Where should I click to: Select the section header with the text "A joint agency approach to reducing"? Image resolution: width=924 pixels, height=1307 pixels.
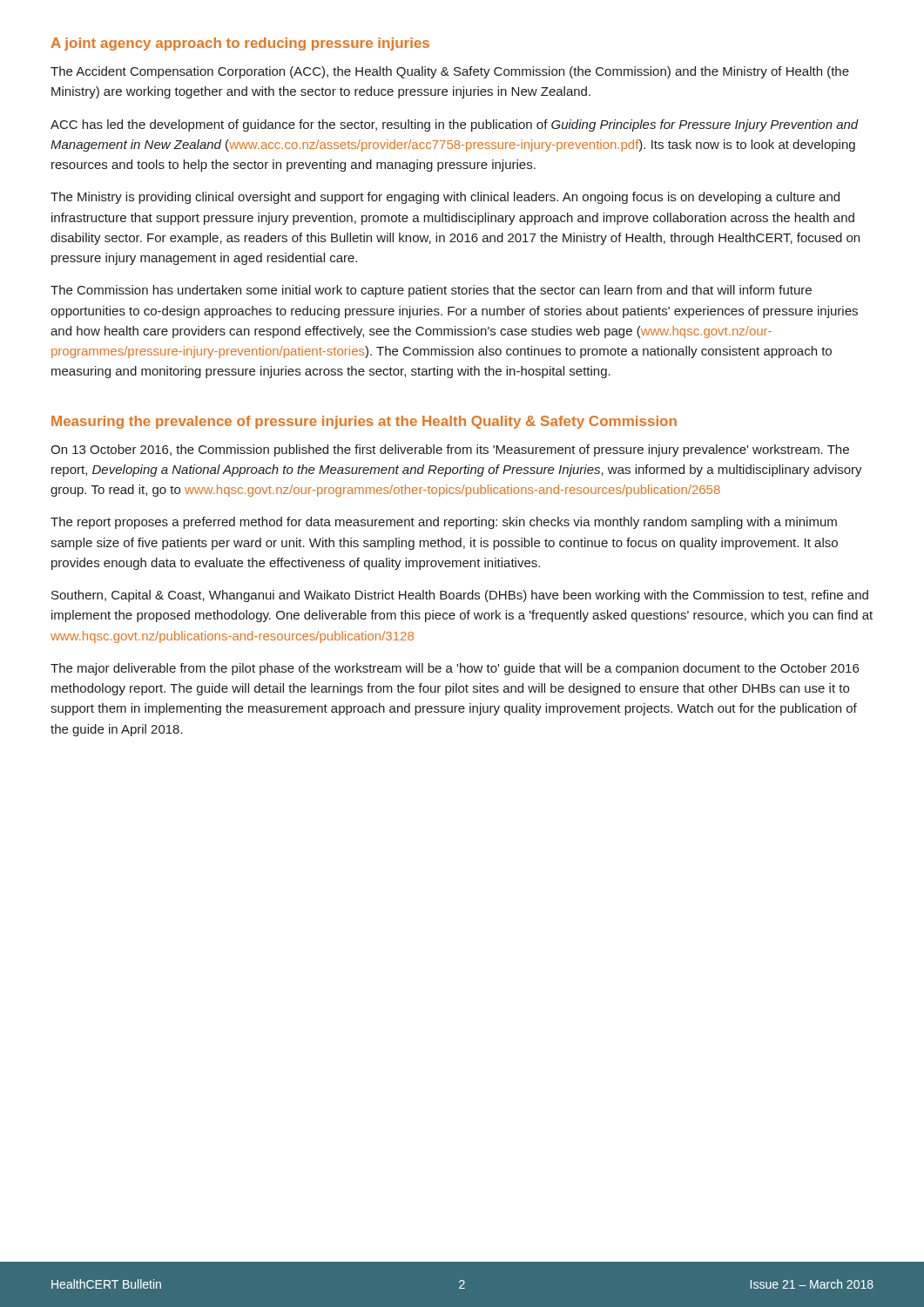click(240, 43)
